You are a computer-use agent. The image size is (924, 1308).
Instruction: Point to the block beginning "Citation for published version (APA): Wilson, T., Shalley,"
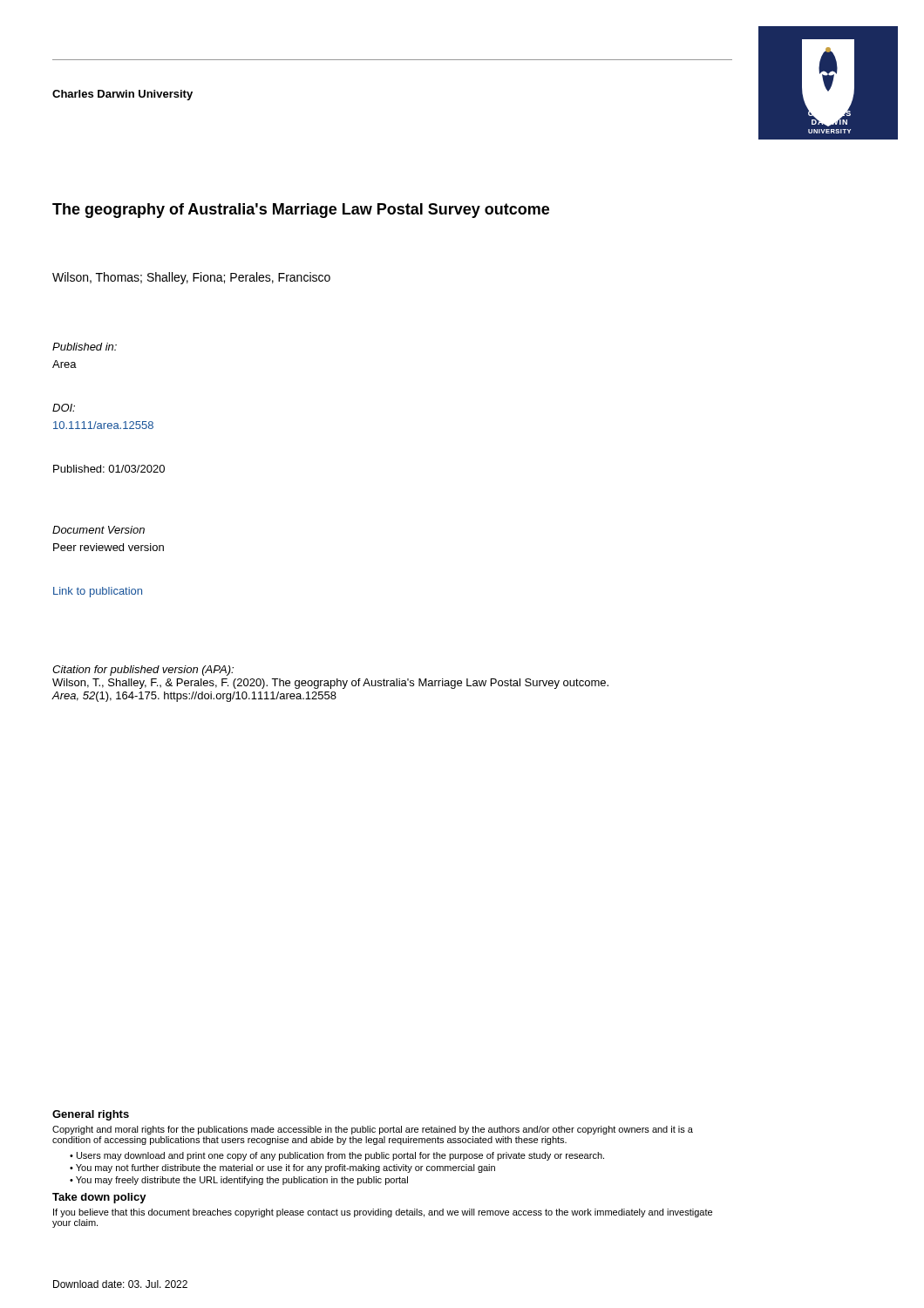pyautogui.click(x=331, y=682)
